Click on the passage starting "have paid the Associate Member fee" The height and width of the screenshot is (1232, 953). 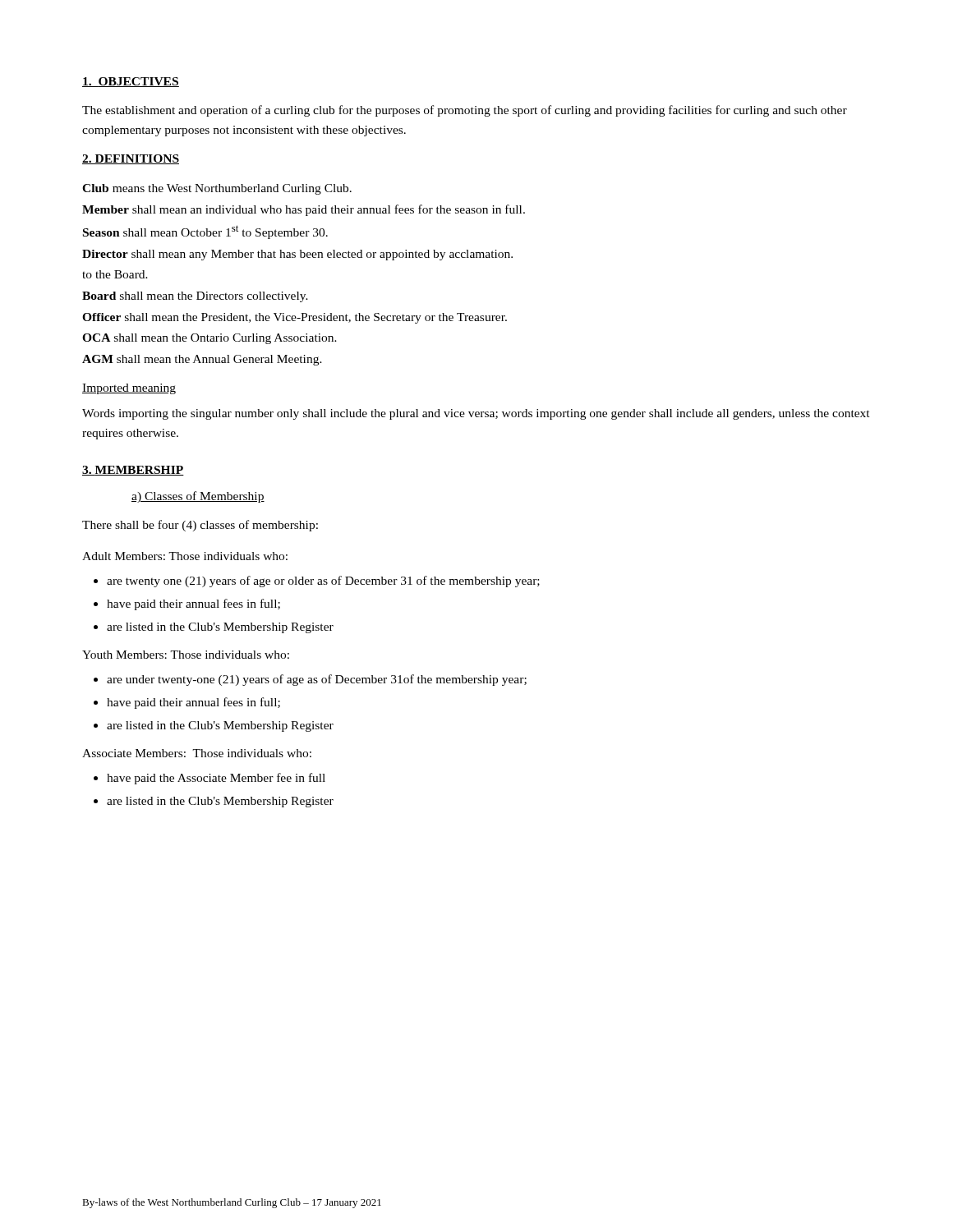[x=216, y=778]
